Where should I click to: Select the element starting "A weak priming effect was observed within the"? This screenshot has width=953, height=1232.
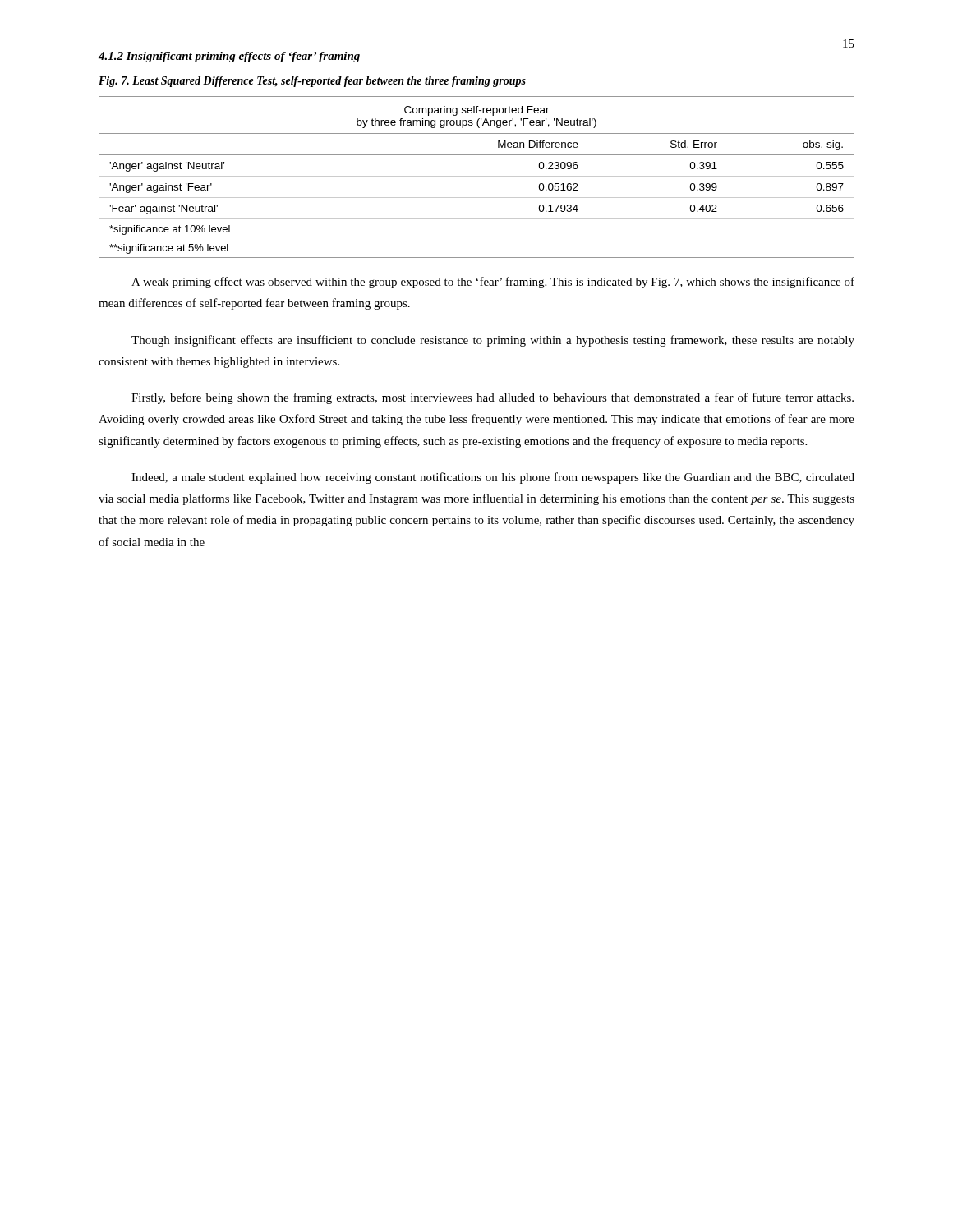click(x=476, y=292)
